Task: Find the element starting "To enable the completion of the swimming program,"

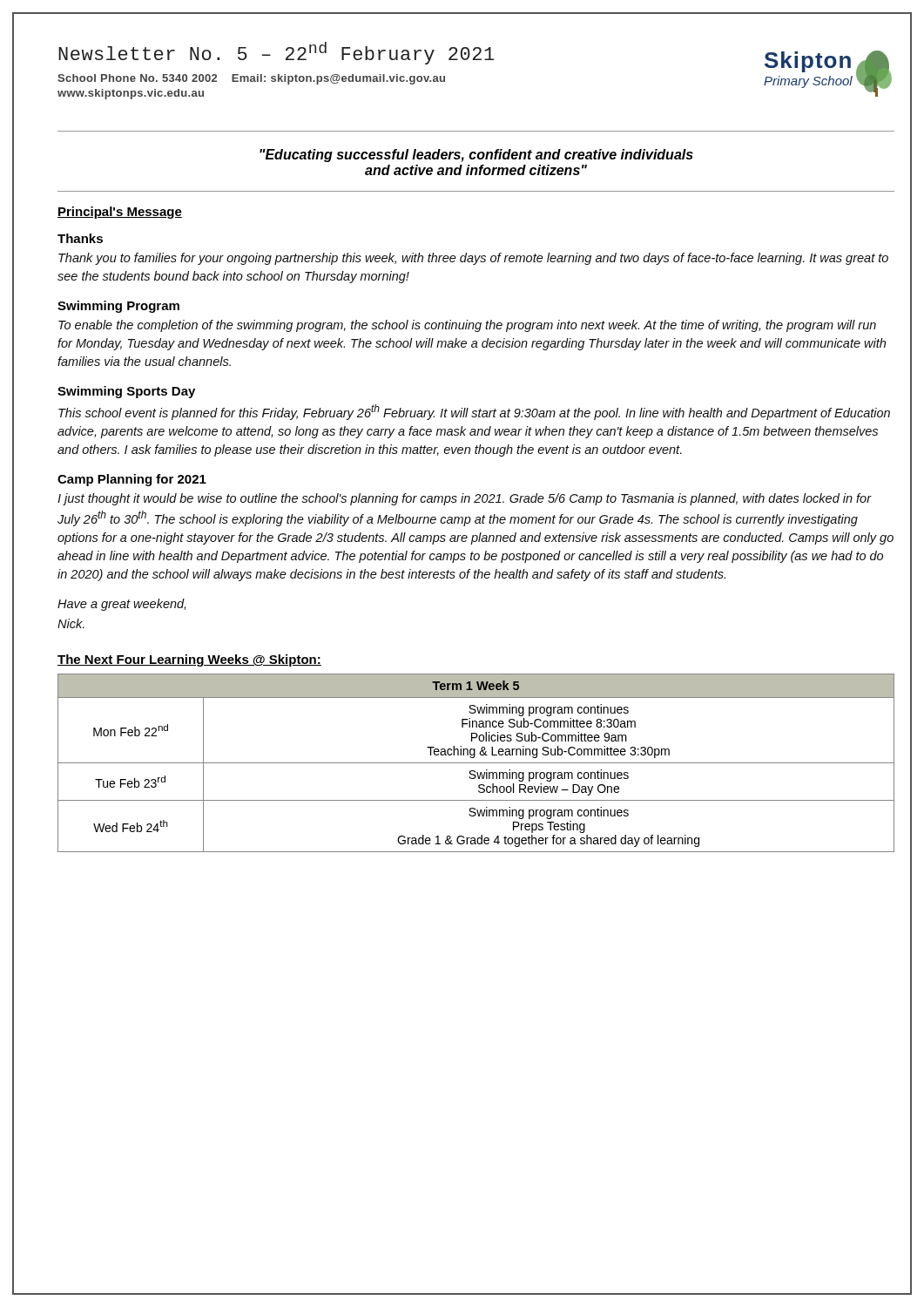Action: [x=472, y=343]
